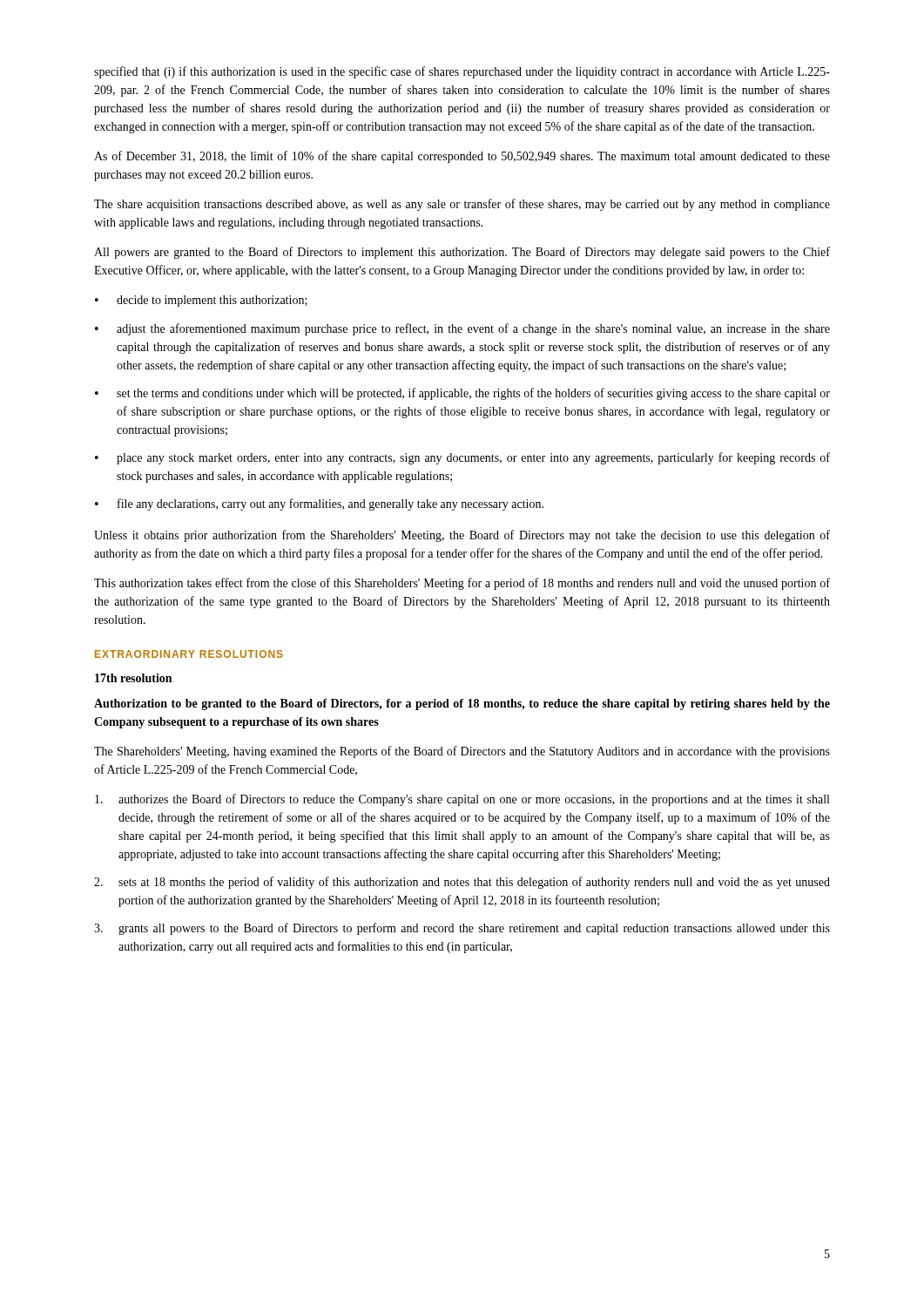Image resolution: width=924 pixels, height=1307 pixels.
Task: Where is the passage that starts "• adjust the aforementioned"?
Action: click(462, 348)
